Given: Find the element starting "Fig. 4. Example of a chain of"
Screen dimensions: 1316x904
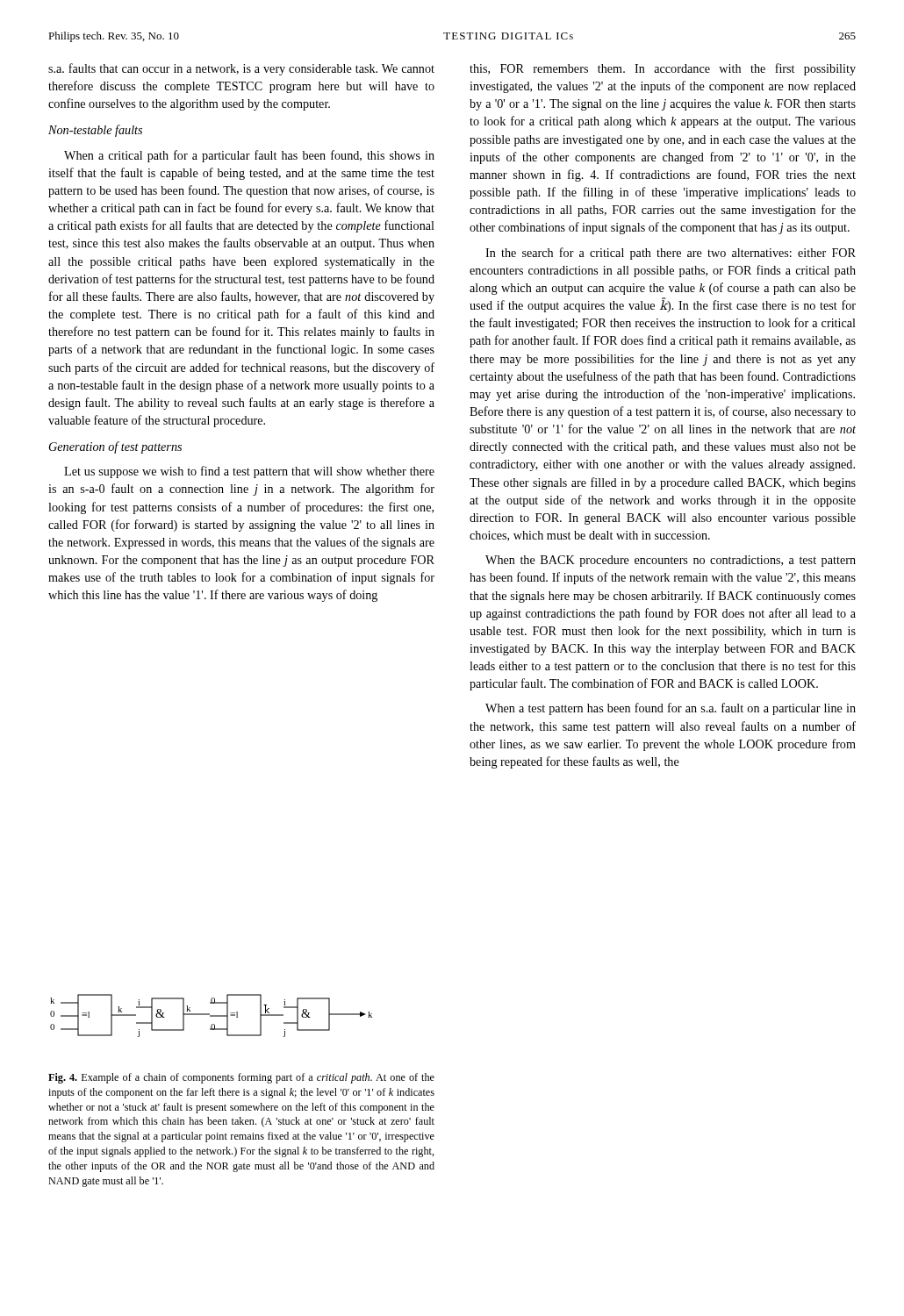Looking at the screenshot, I should (241, 1129).
